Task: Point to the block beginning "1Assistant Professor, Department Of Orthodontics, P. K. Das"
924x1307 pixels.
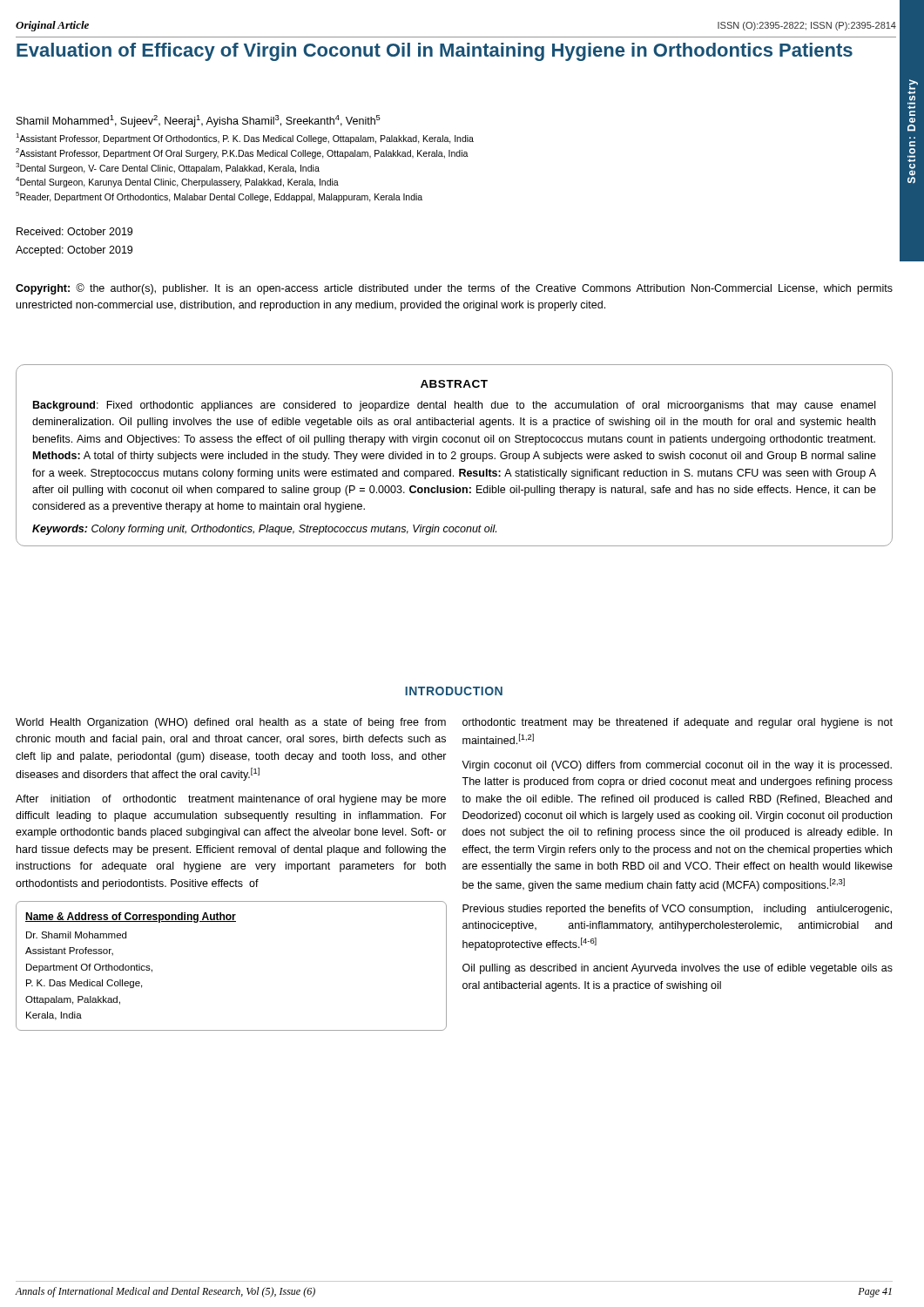Action: pos(245,167)
